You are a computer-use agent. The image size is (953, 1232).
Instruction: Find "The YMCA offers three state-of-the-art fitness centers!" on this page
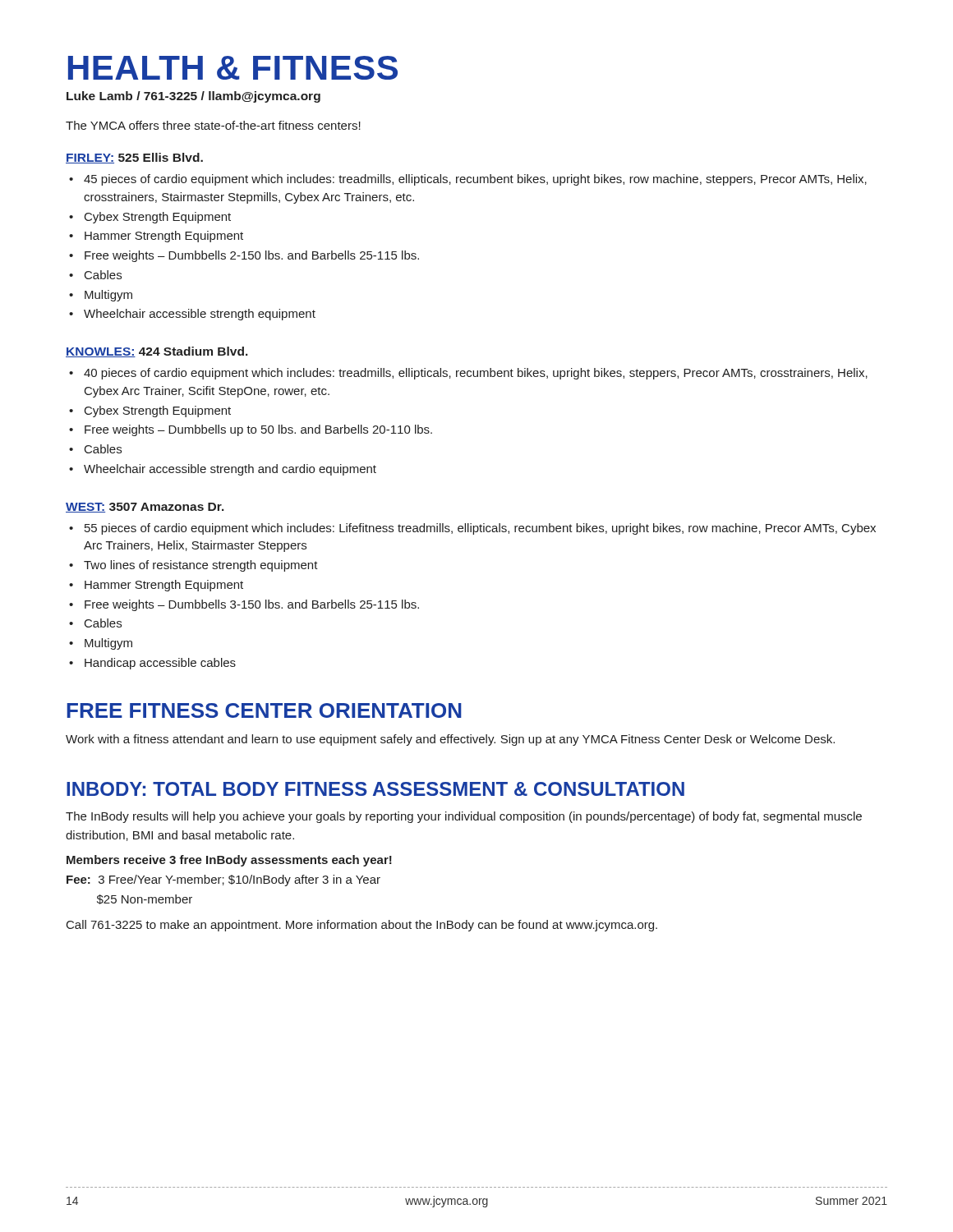coord(213,125)
